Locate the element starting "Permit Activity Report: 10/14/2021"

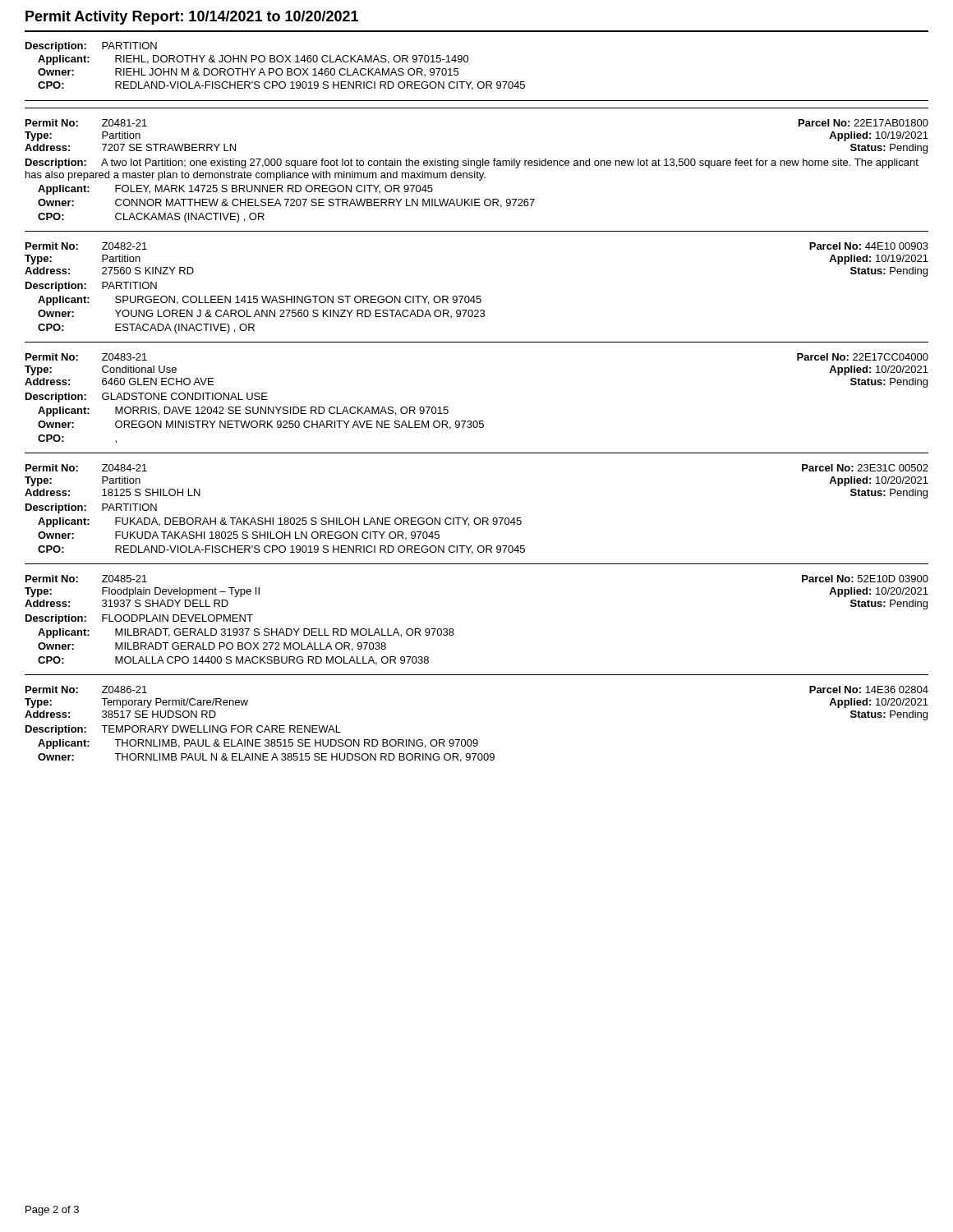point(192,18)
